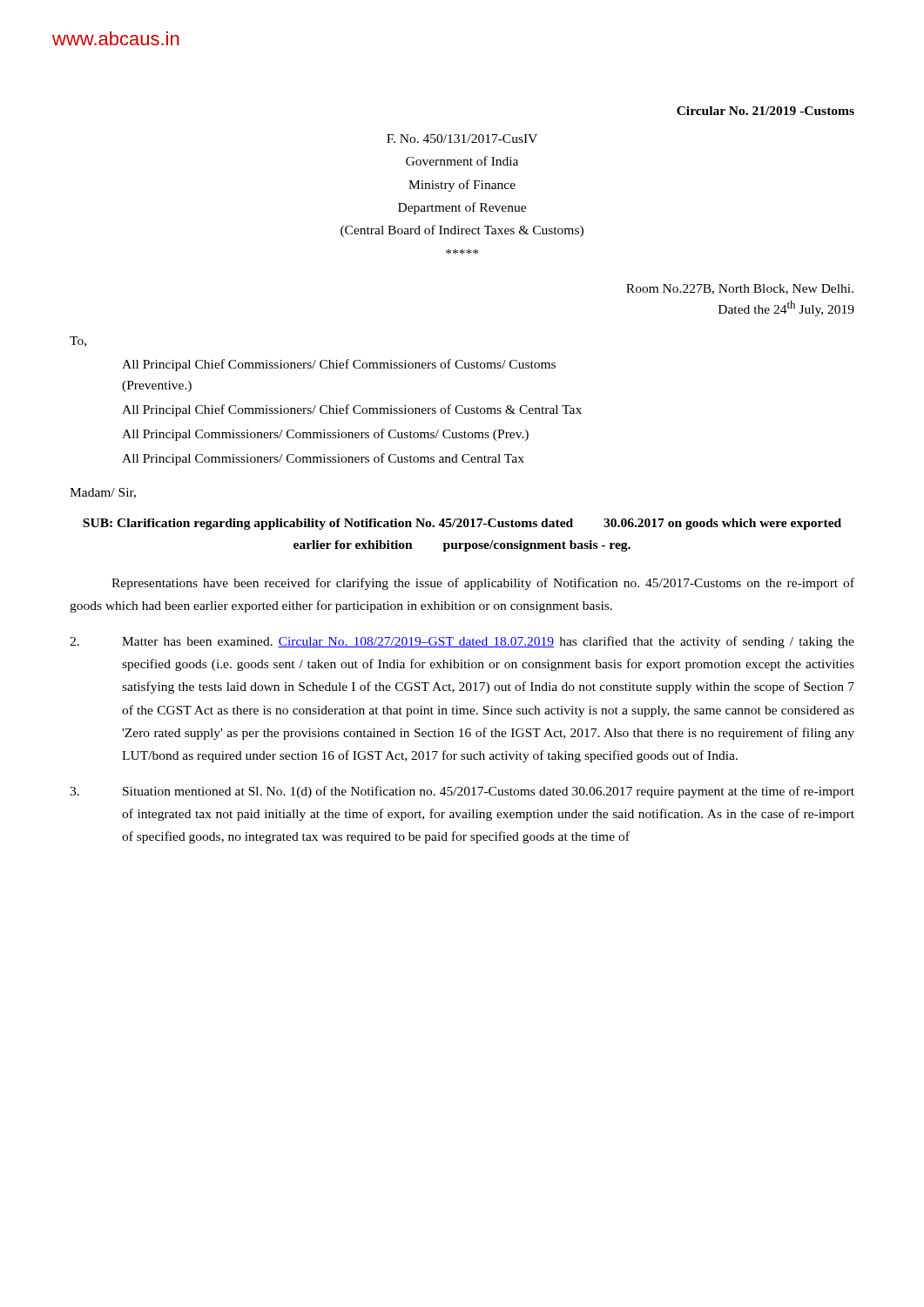Find the block starting "All Principal Commissioners/ Commissioners of Customs/ Customs"
Screen dimensions: 1307x924
tap(325, 434)
